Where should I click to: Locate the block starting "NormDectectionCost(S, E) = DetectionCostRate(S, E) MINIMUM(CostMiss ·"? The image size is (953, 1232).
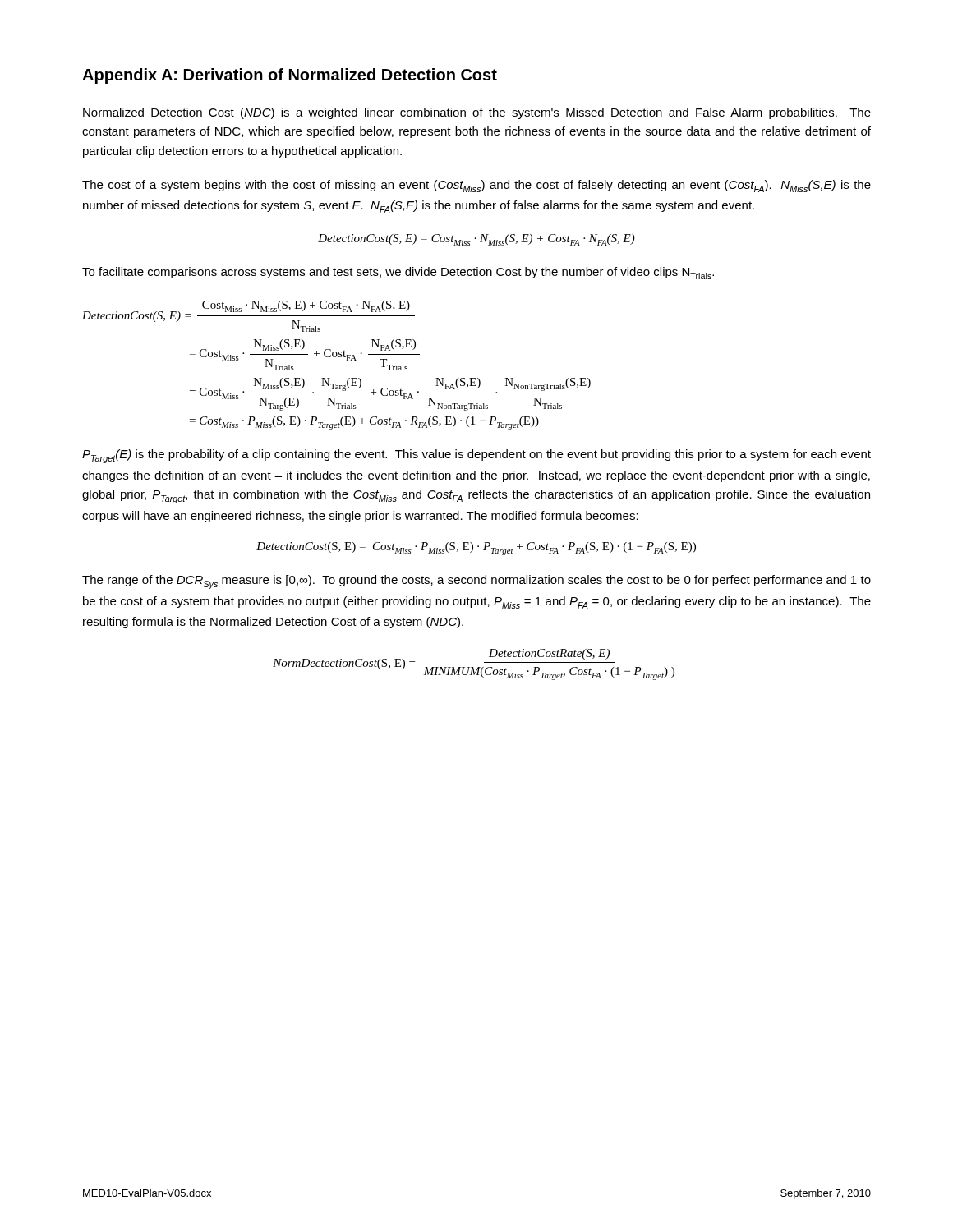click(476, 663)
